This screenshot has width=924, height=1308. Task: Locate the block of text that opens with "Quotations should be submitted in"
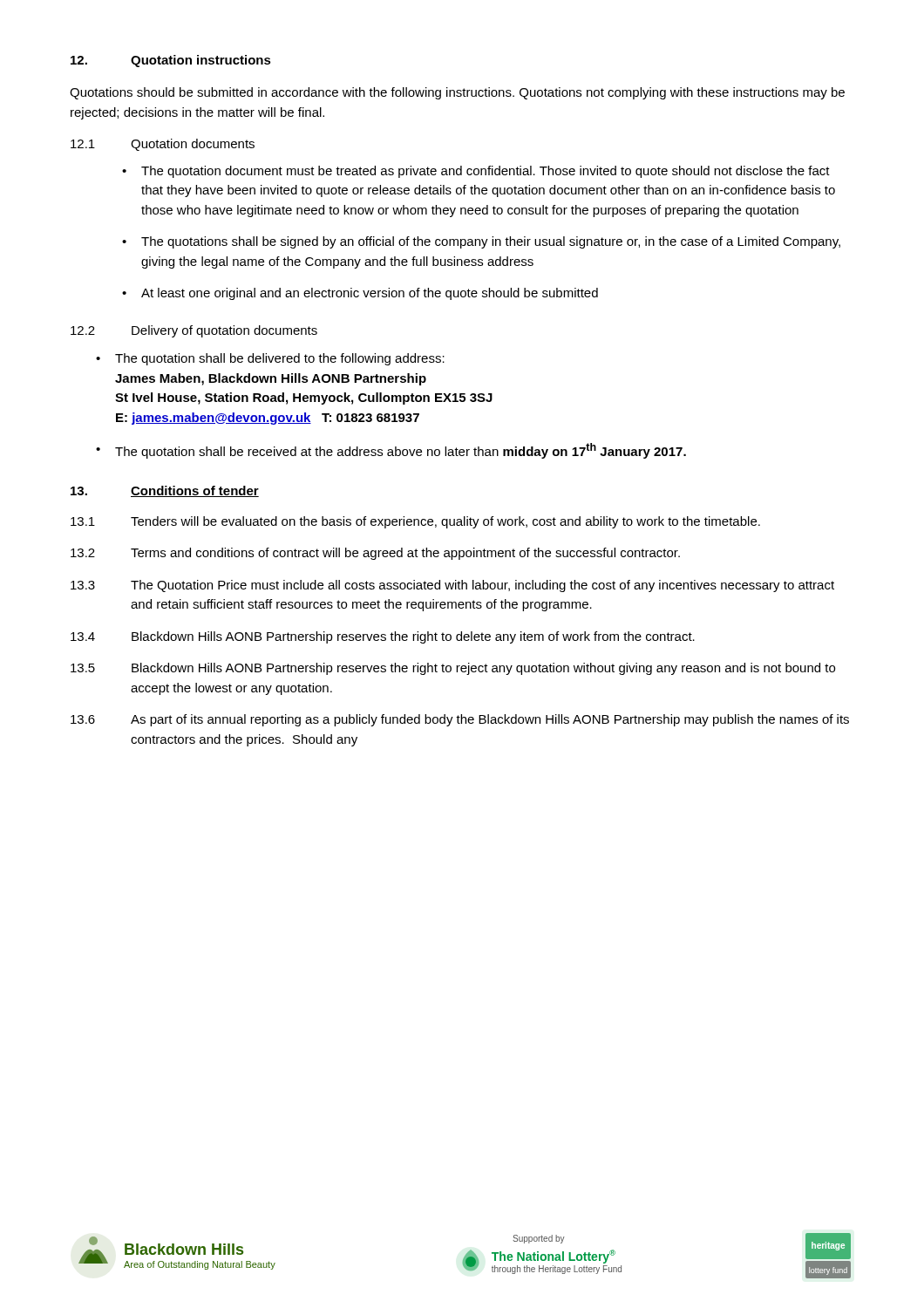[x=458, y=102]
